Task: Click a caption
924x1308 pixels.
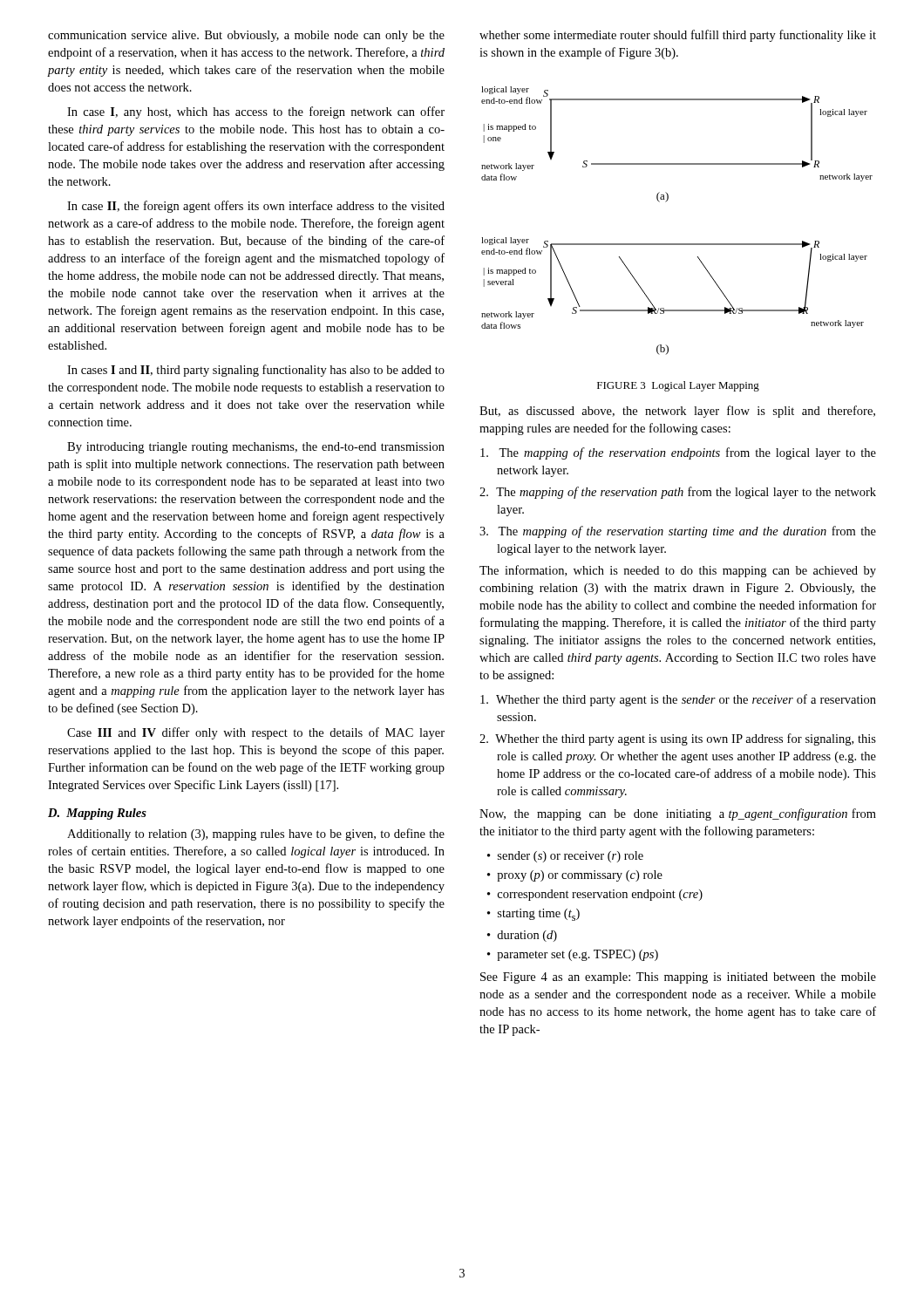Action: [678, 385]
